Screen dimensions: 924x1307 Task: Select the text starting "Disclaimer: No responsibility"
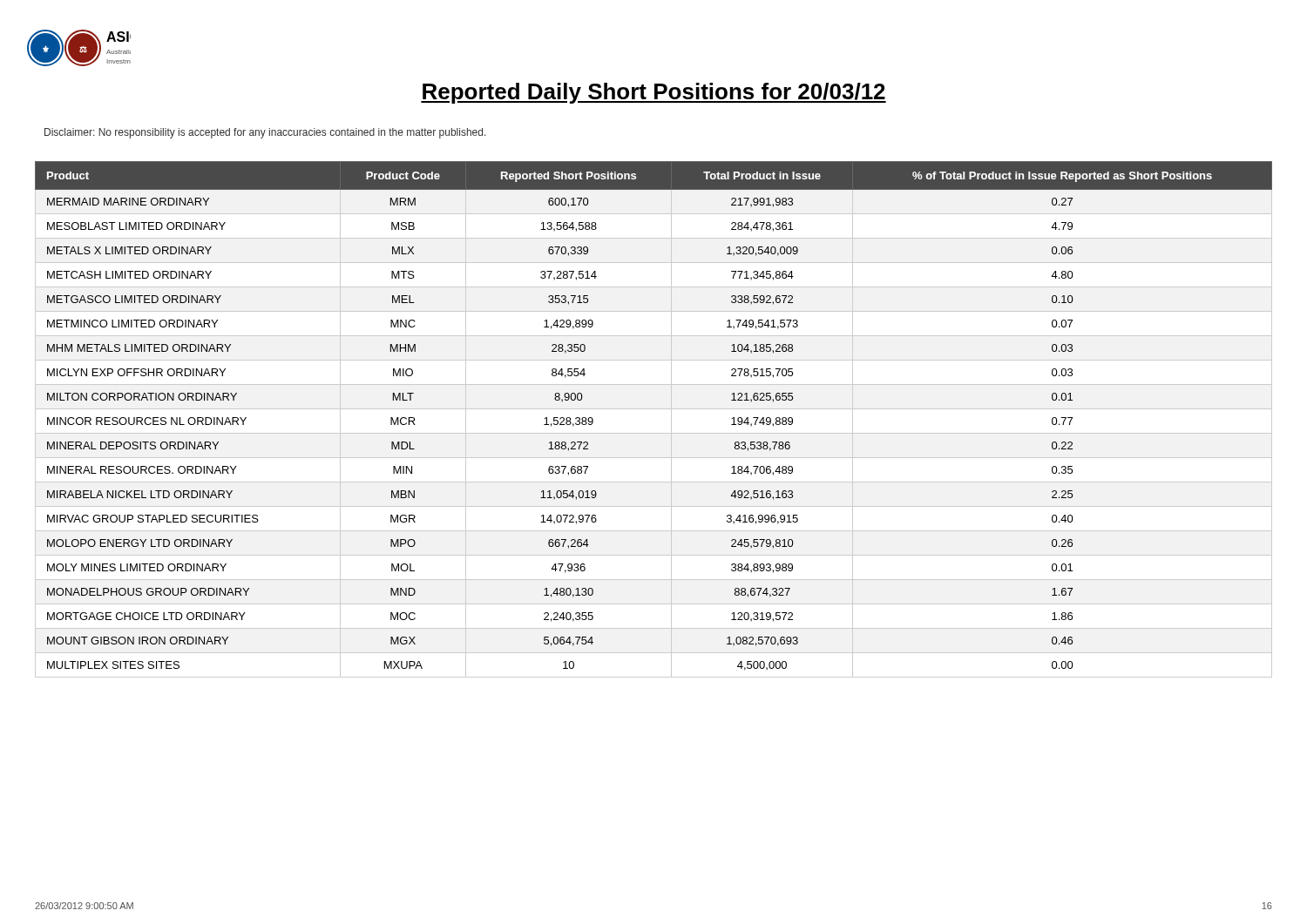coord(265,132)
